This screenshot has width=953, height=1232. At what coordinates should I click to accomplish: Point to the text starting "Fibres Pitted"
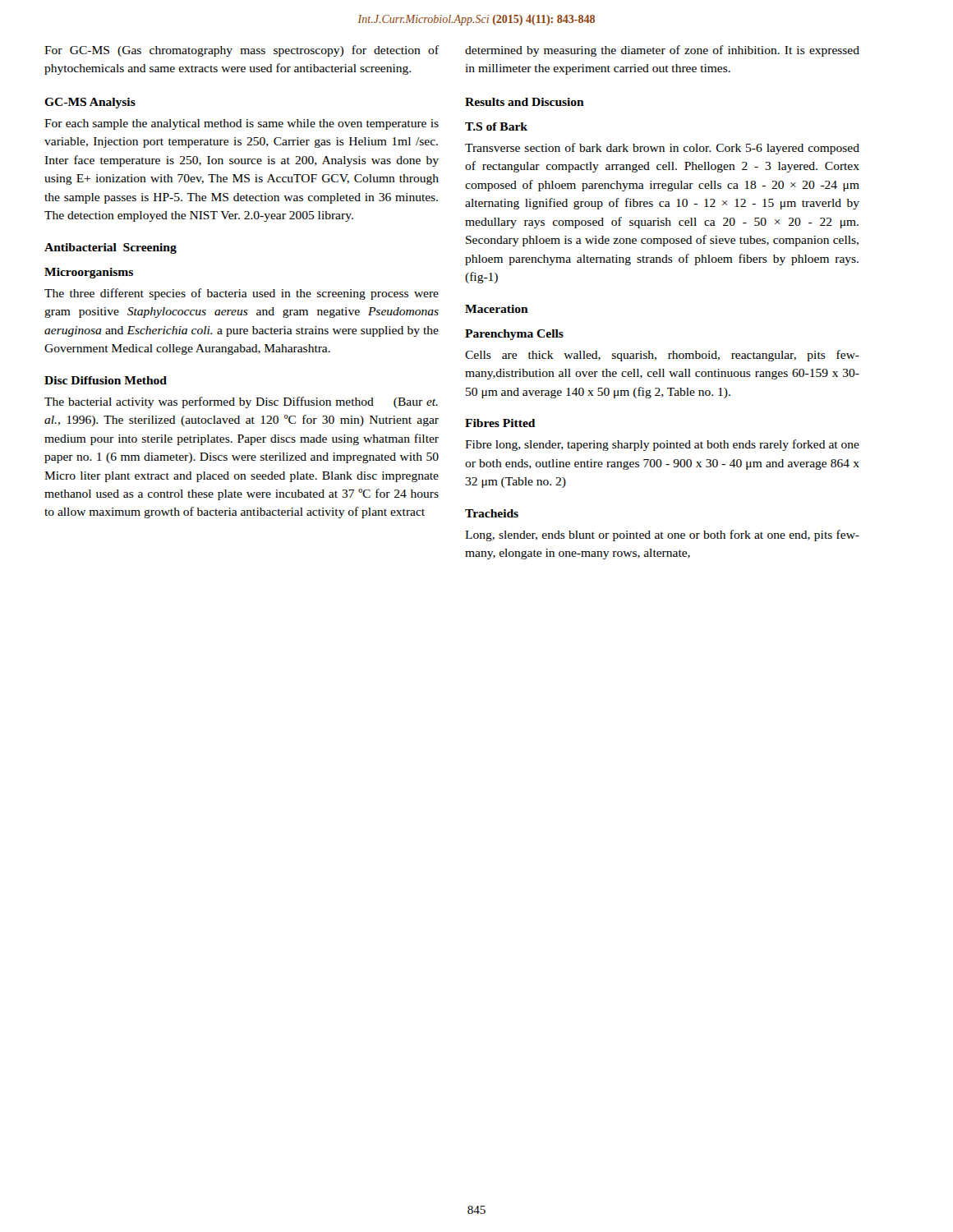(x=500, y=423)
